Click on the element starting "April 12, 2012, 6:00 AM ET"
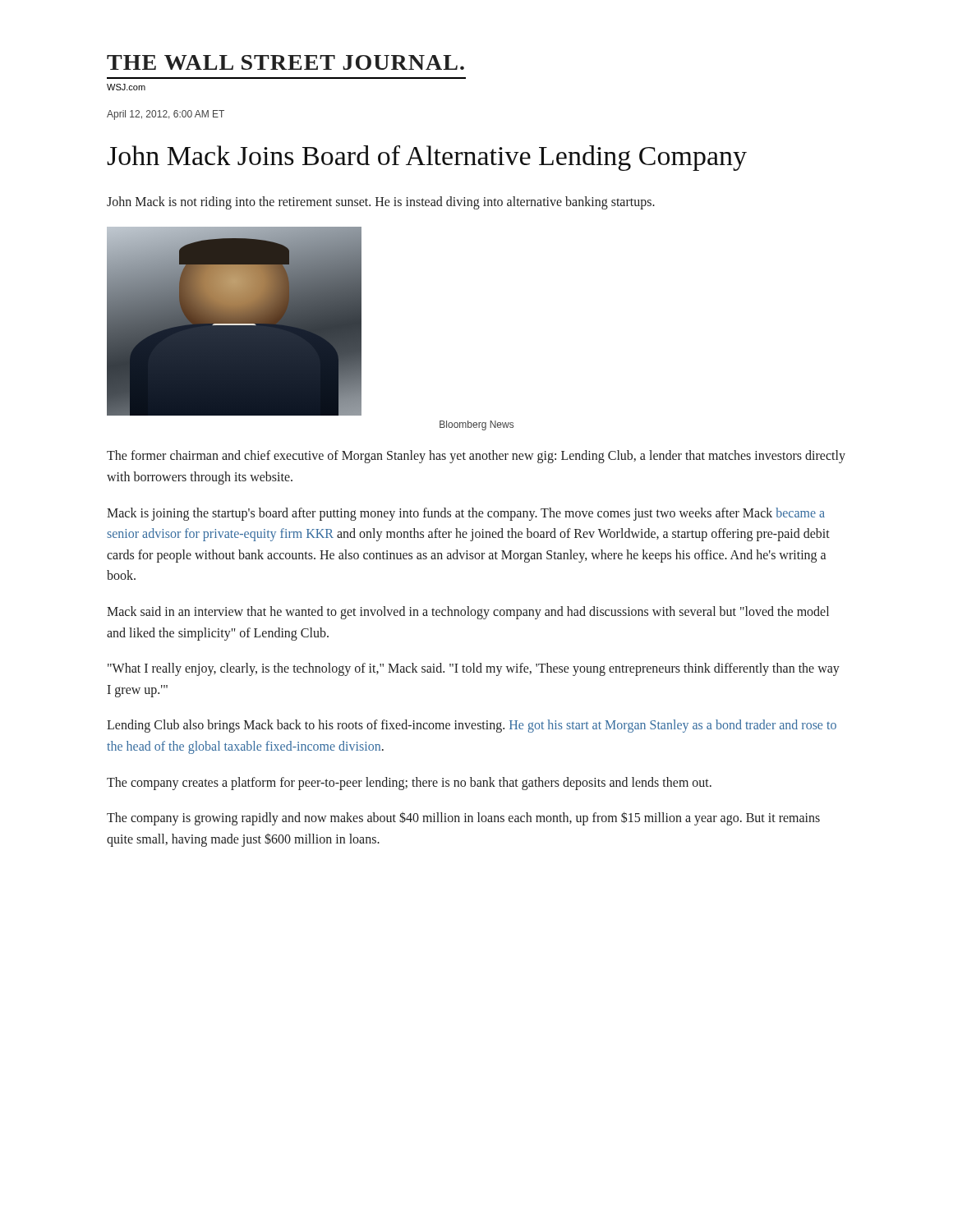 point(166,114)
